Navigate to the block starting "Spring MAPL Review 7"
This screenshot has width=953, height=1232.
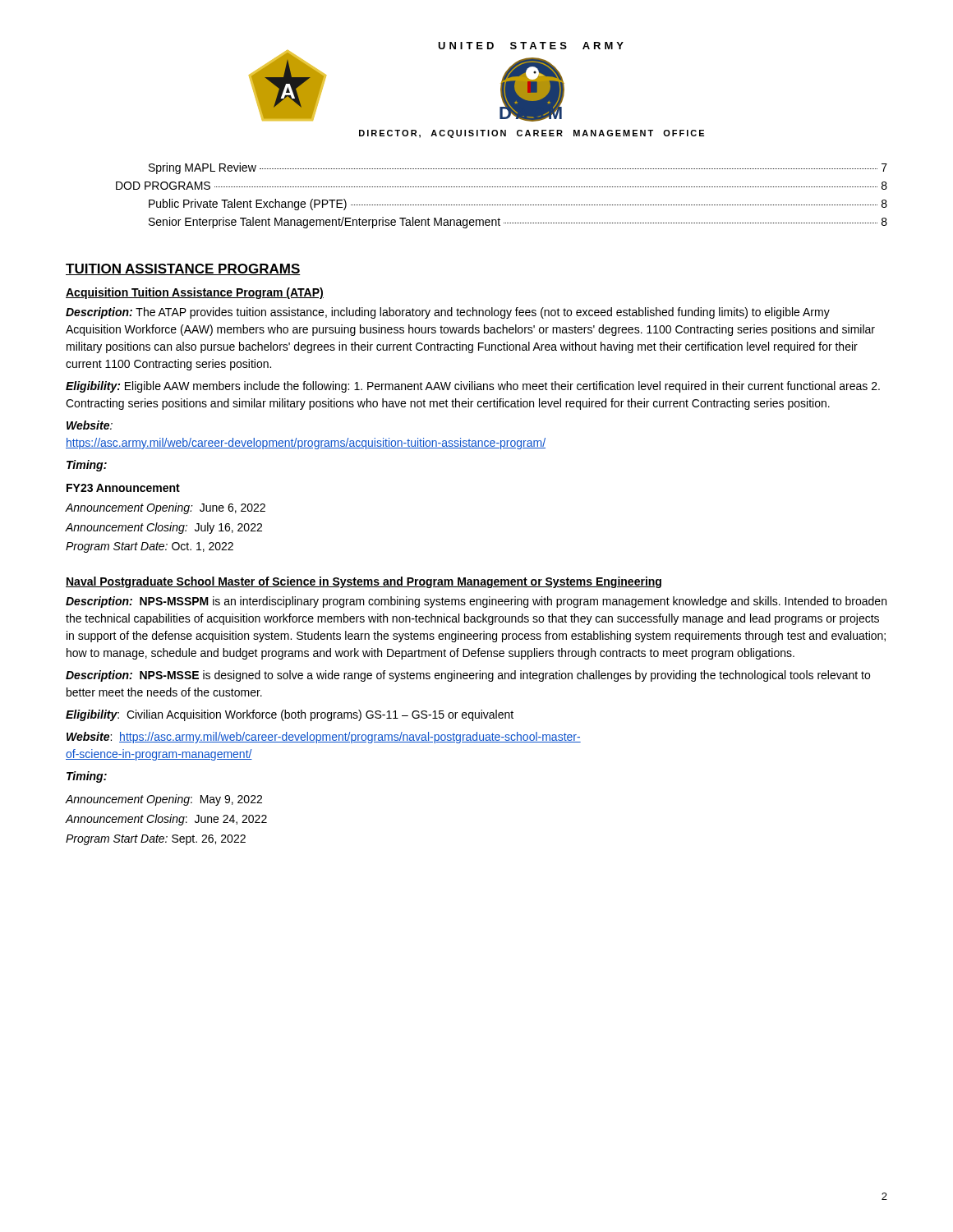518,168
